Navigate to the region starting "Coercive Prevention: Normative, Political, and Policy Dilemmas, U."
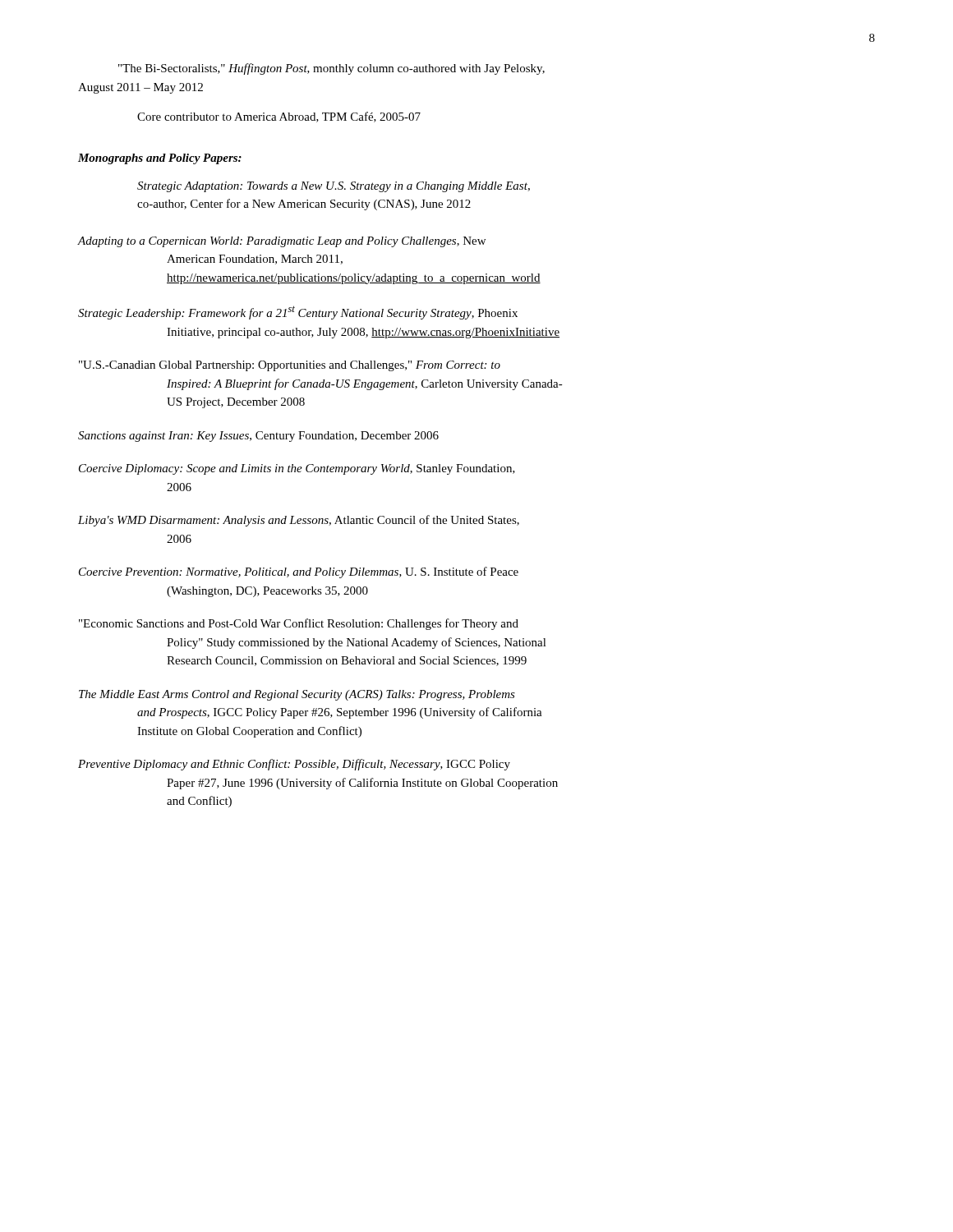Screen dimensions: 1232x953 (x=298, y=581)
